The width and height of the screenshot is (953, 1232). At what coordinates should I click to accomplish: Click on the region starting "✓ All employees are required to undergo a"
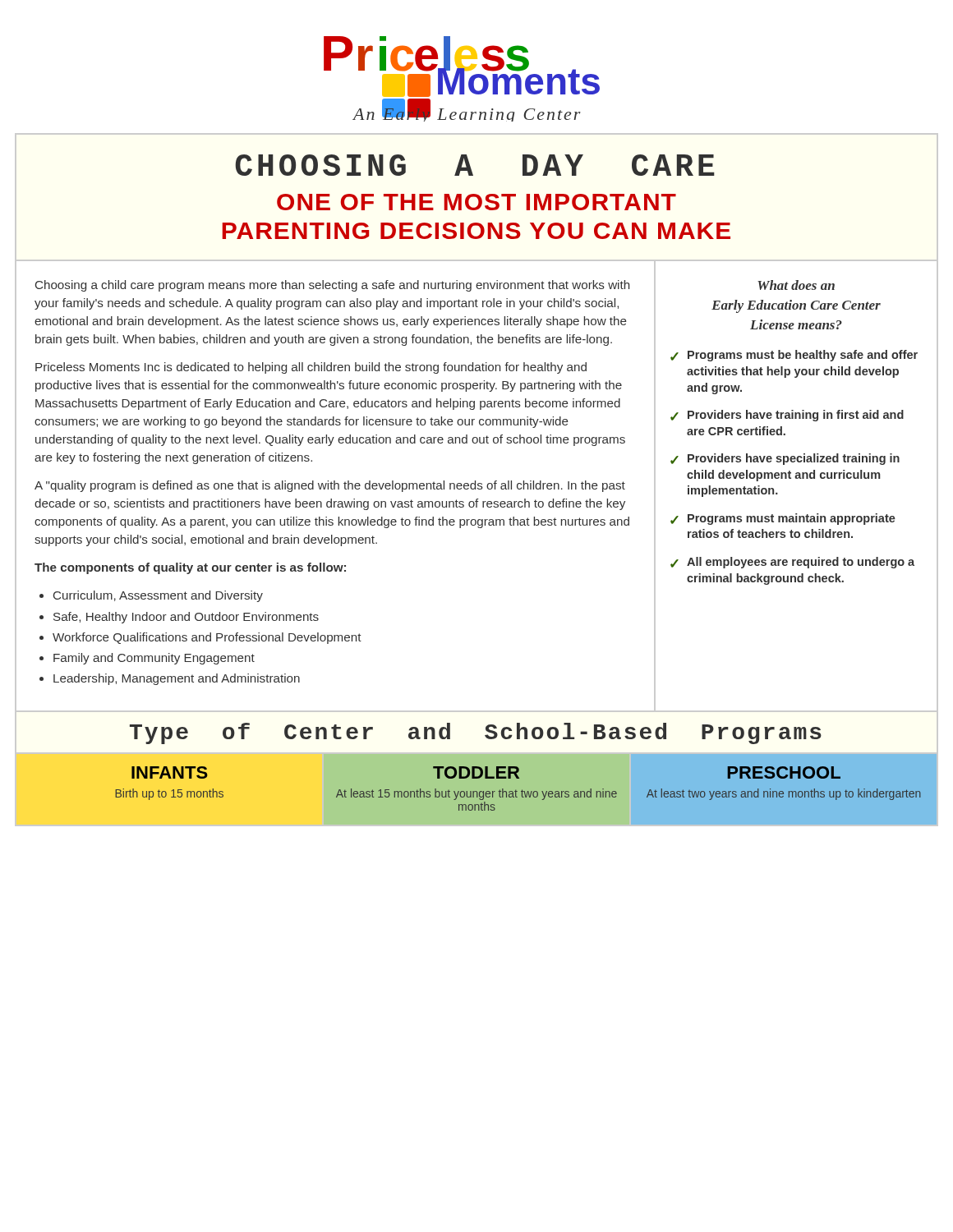796,570
